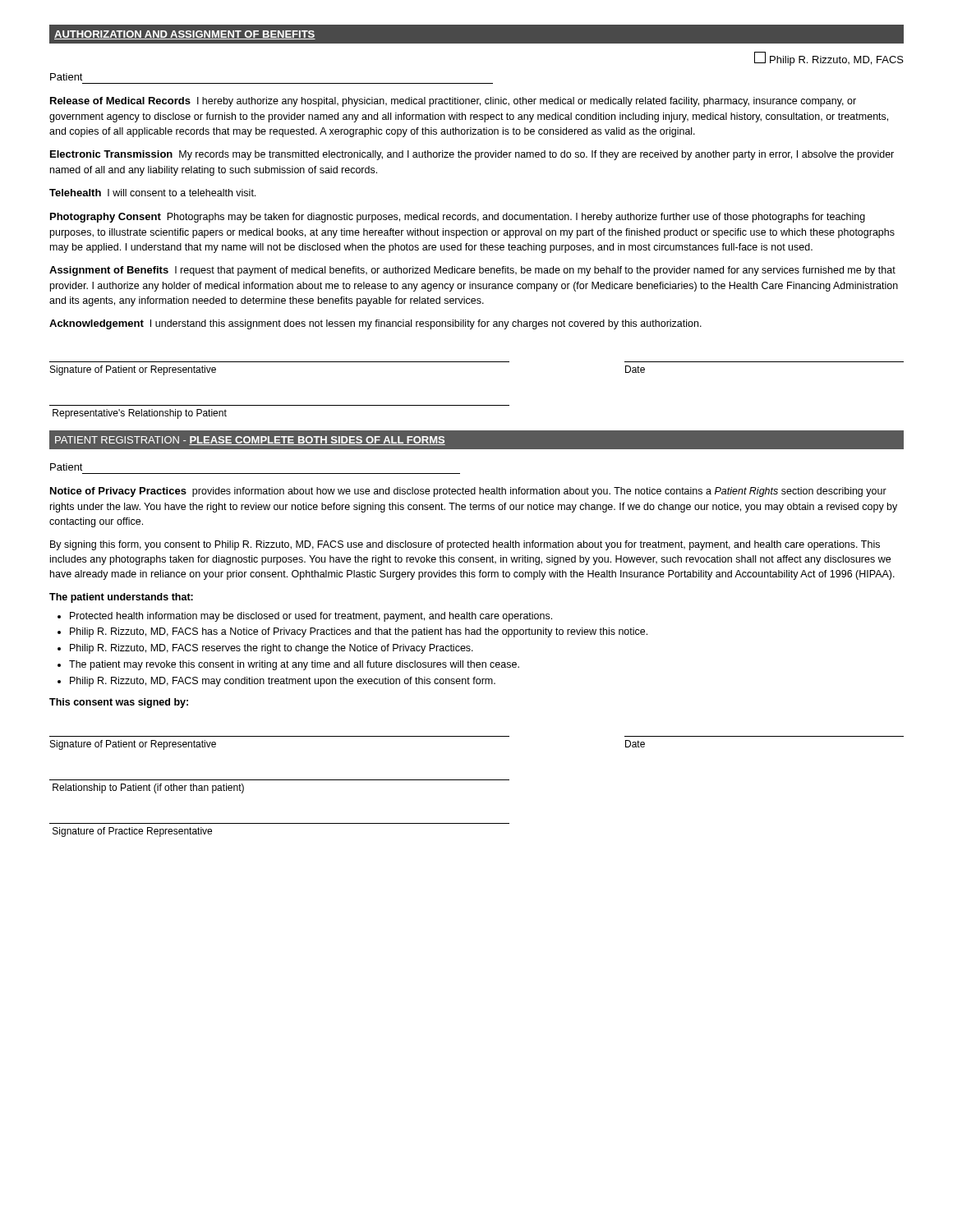Where is the passage that starts "Relationship to Patient (if other than"?
This screenshot has height=1232, width=953.
coord(476,779)
